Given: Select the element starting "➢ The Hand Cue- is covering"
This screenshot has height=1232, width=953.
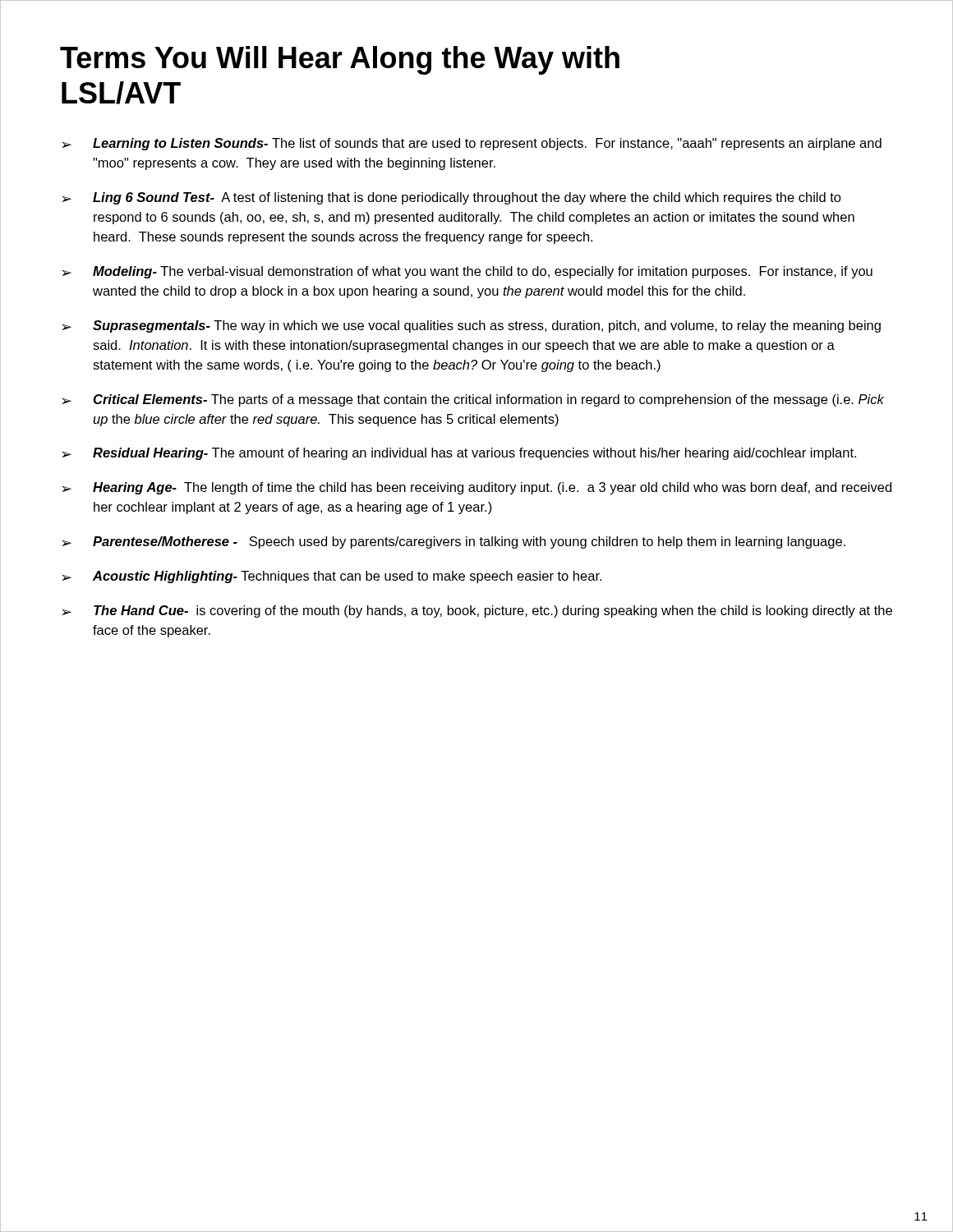Looking at the screenshot, I should click(476, 621).
